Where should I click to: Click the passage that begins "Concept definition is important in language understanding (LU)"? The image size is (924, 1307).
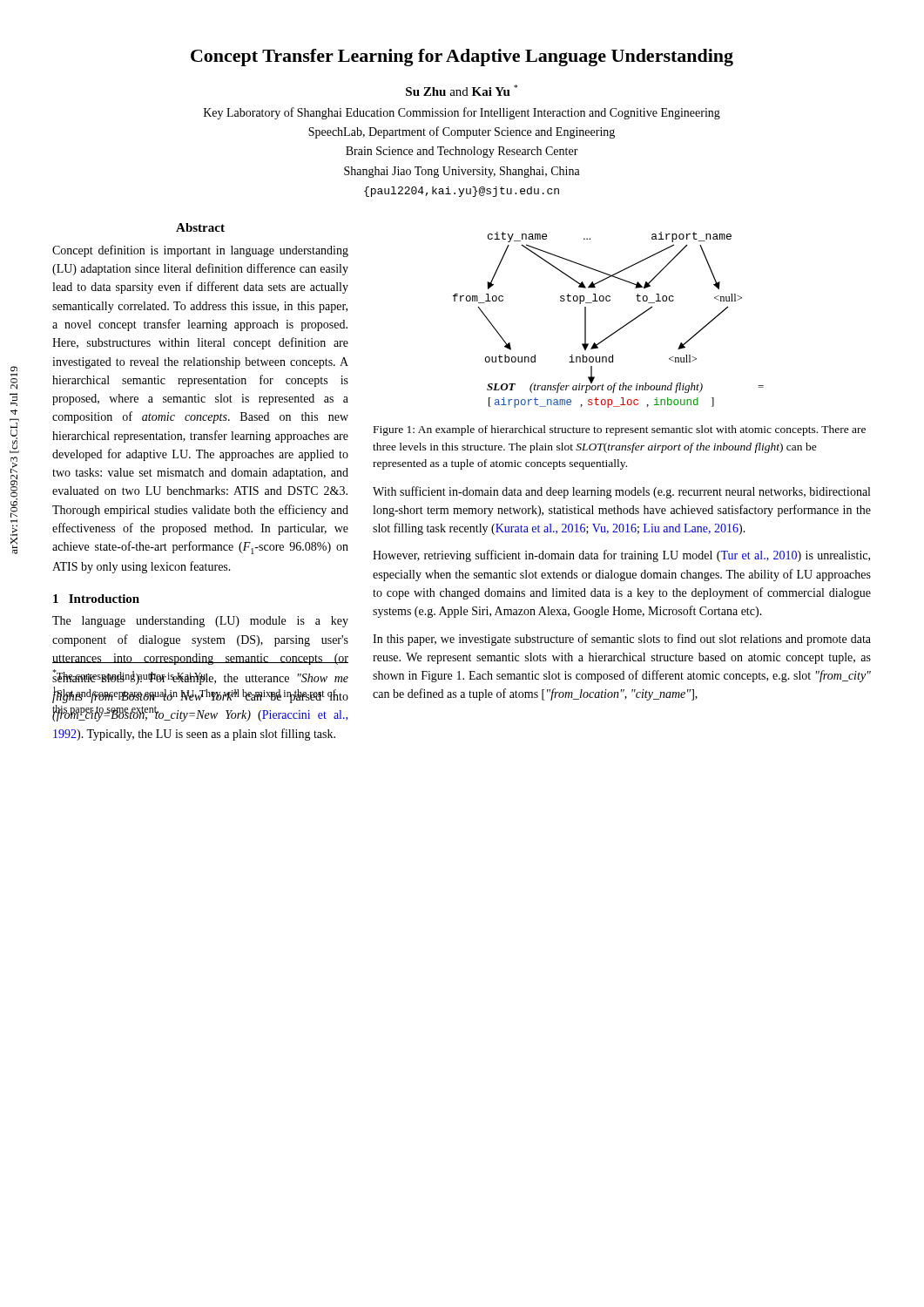point(200,409)
